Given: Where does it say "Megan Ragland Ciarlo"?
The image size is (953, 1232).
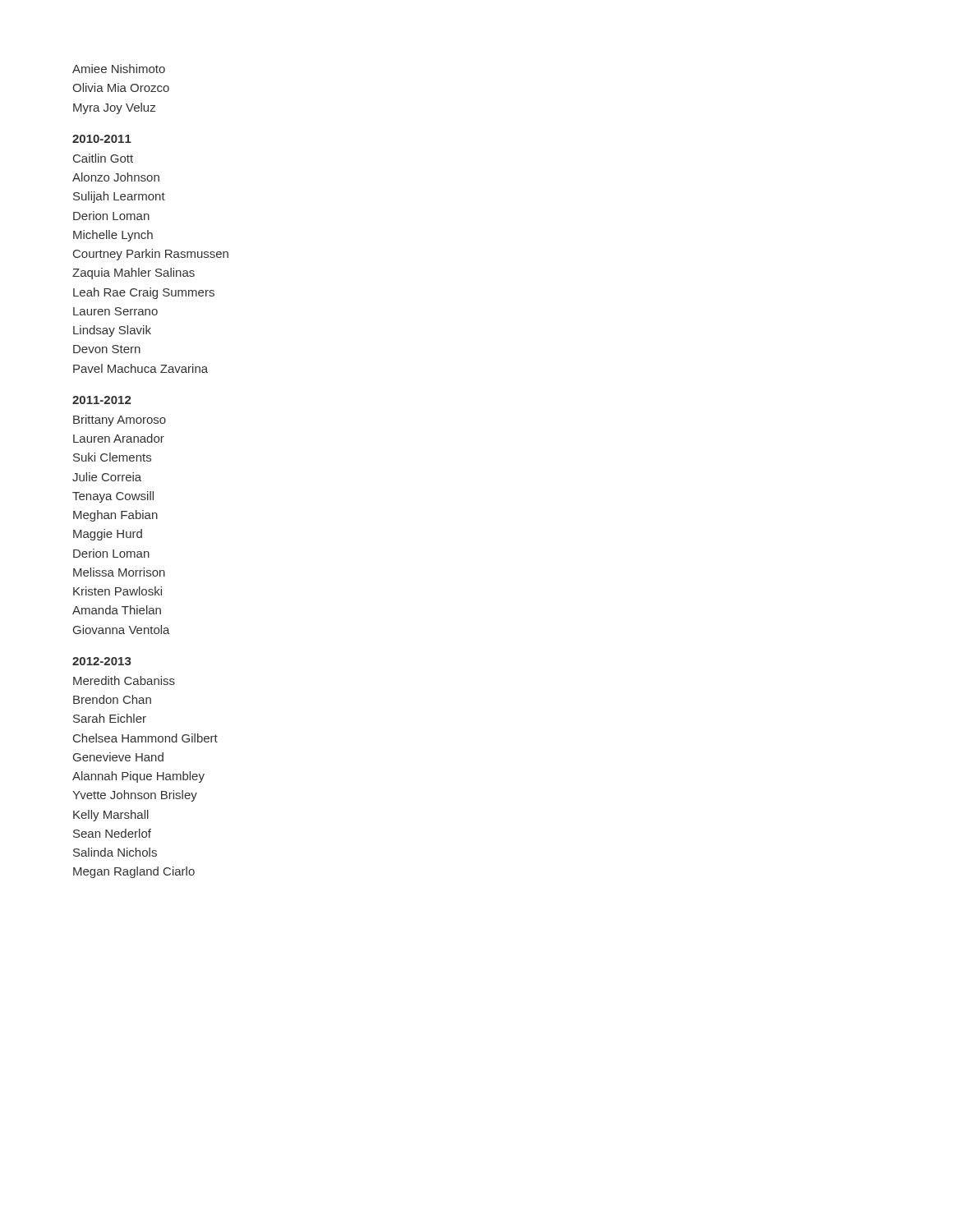Looking at the screenshot, I should click(134, 872).
